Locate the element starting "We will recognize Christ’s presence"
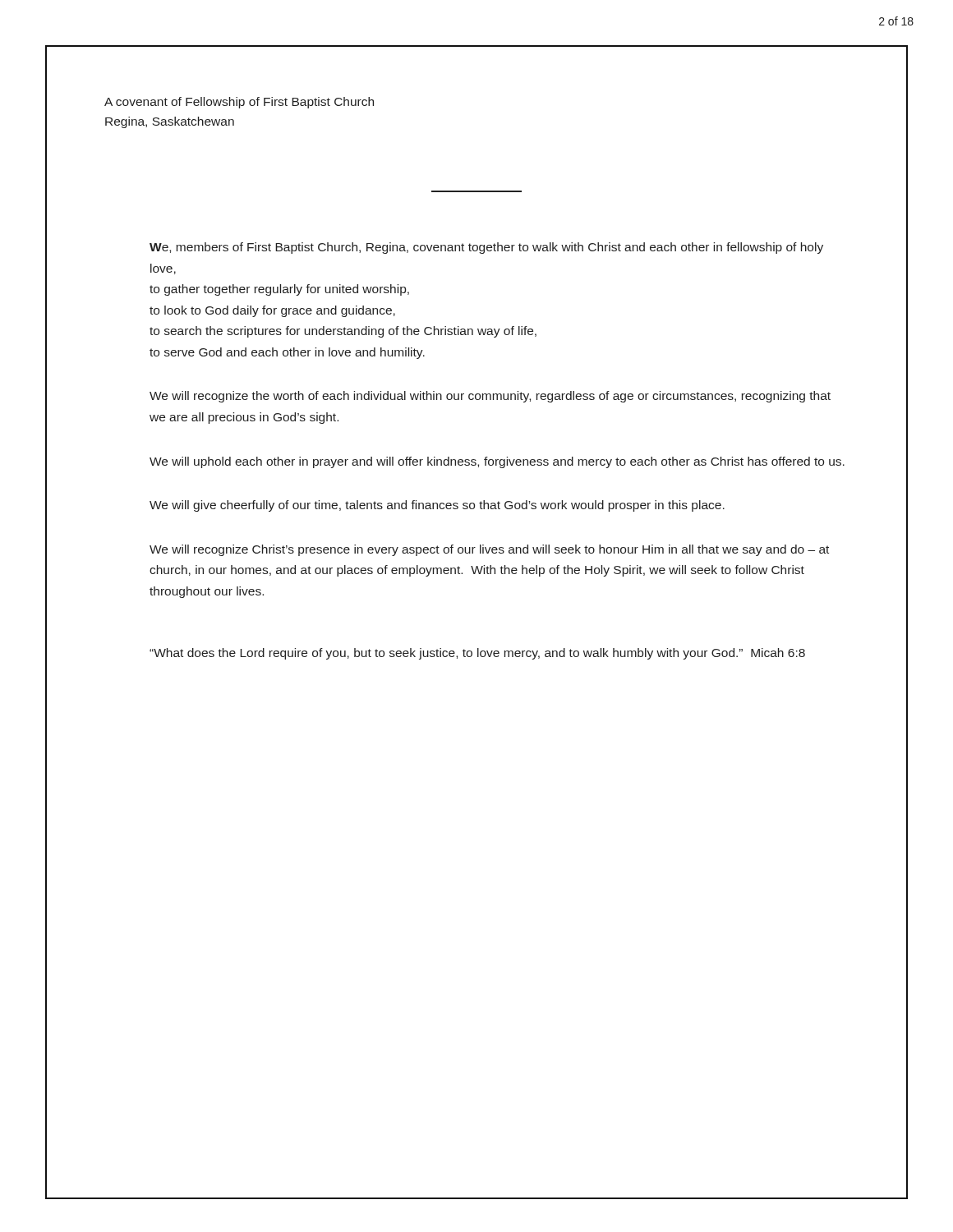The height and width of the screenshot is (1232, 953). click(x=489, y=570)
